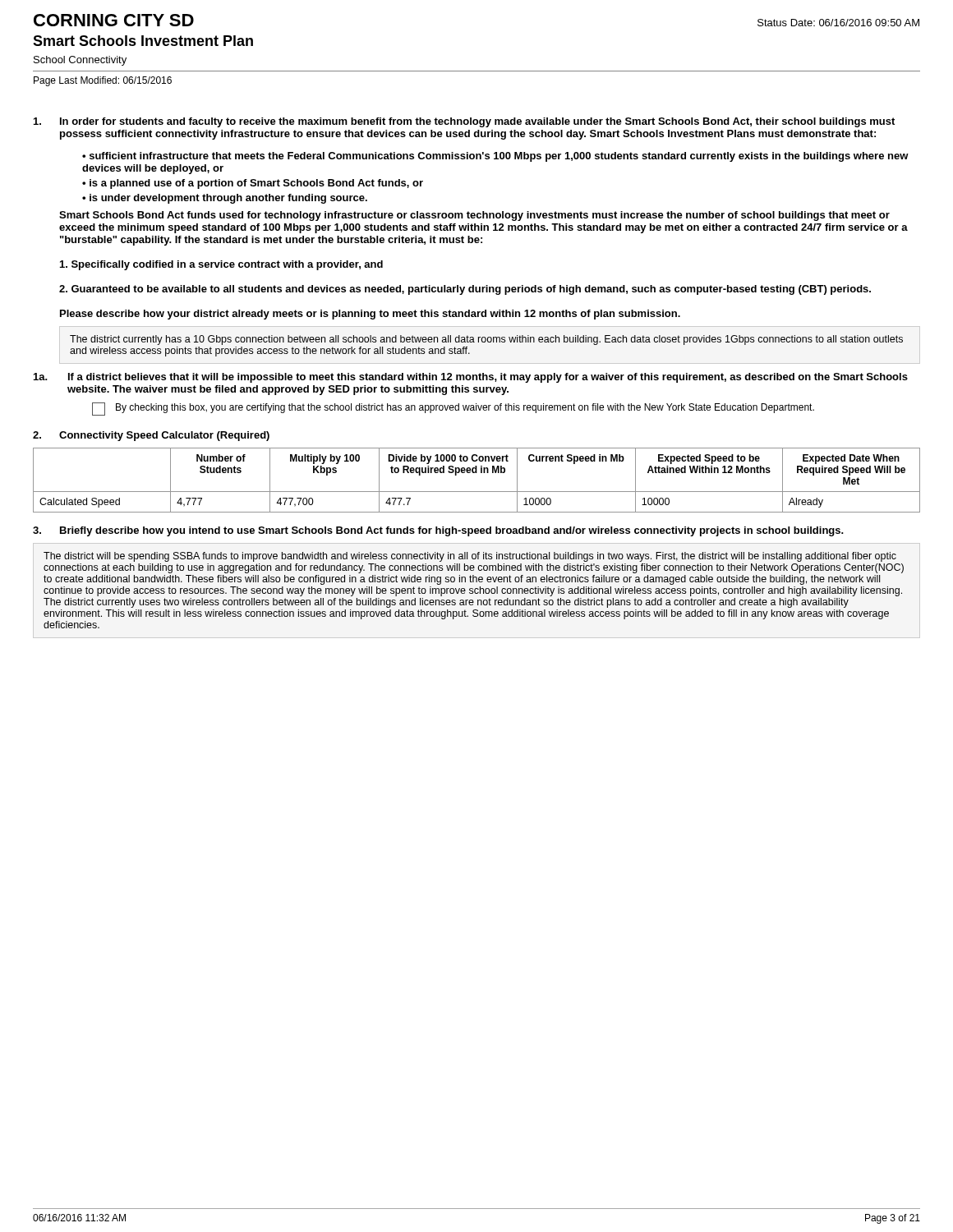Image resolution: width=953 pixels, height=1232 pixels.
Task: Navigate to the region starting "is a planned"
Action: point(256,183)
